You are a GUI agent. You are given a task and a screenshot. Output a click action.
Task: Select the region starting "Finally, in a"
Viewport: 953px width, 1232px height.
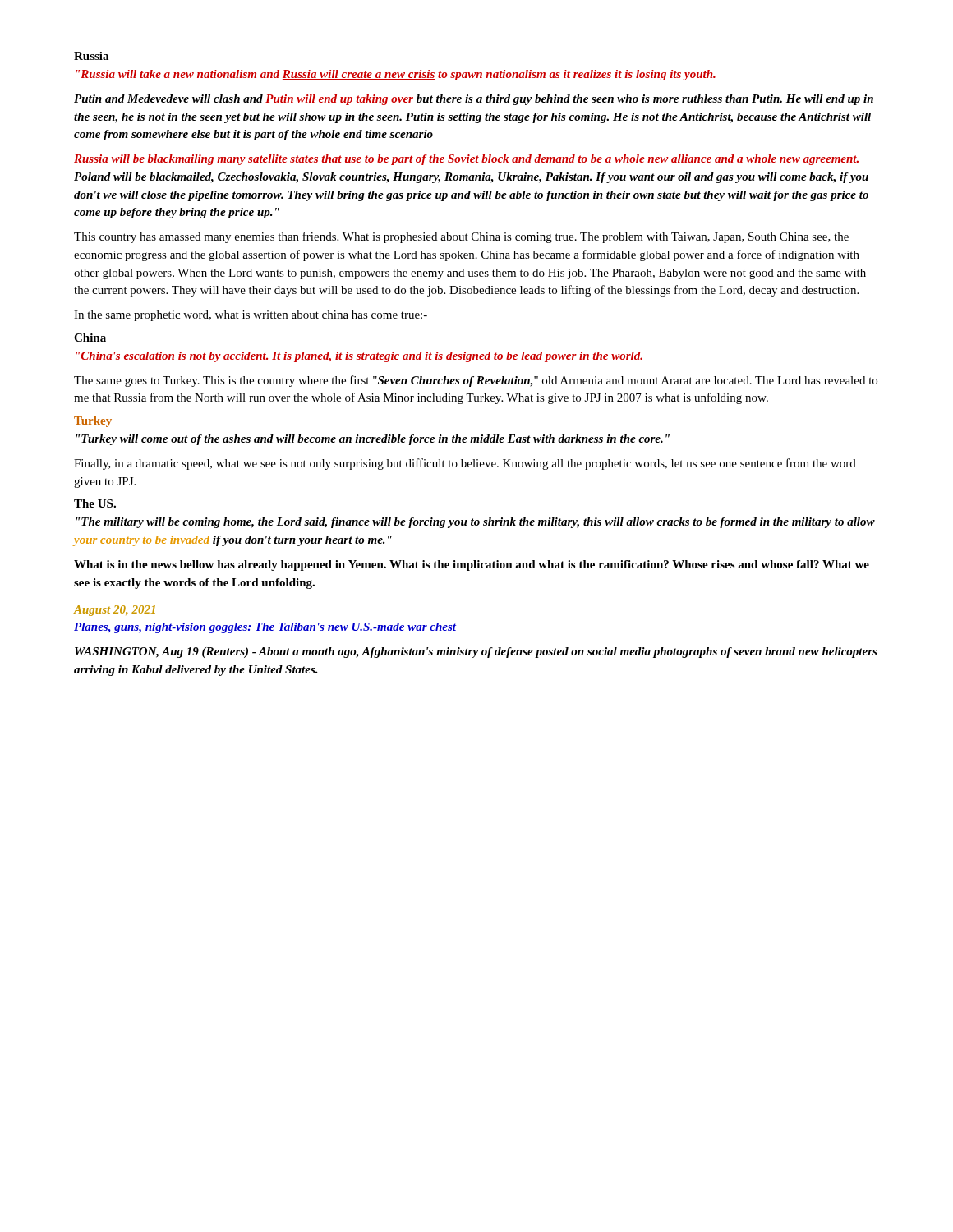click(476, 473)
